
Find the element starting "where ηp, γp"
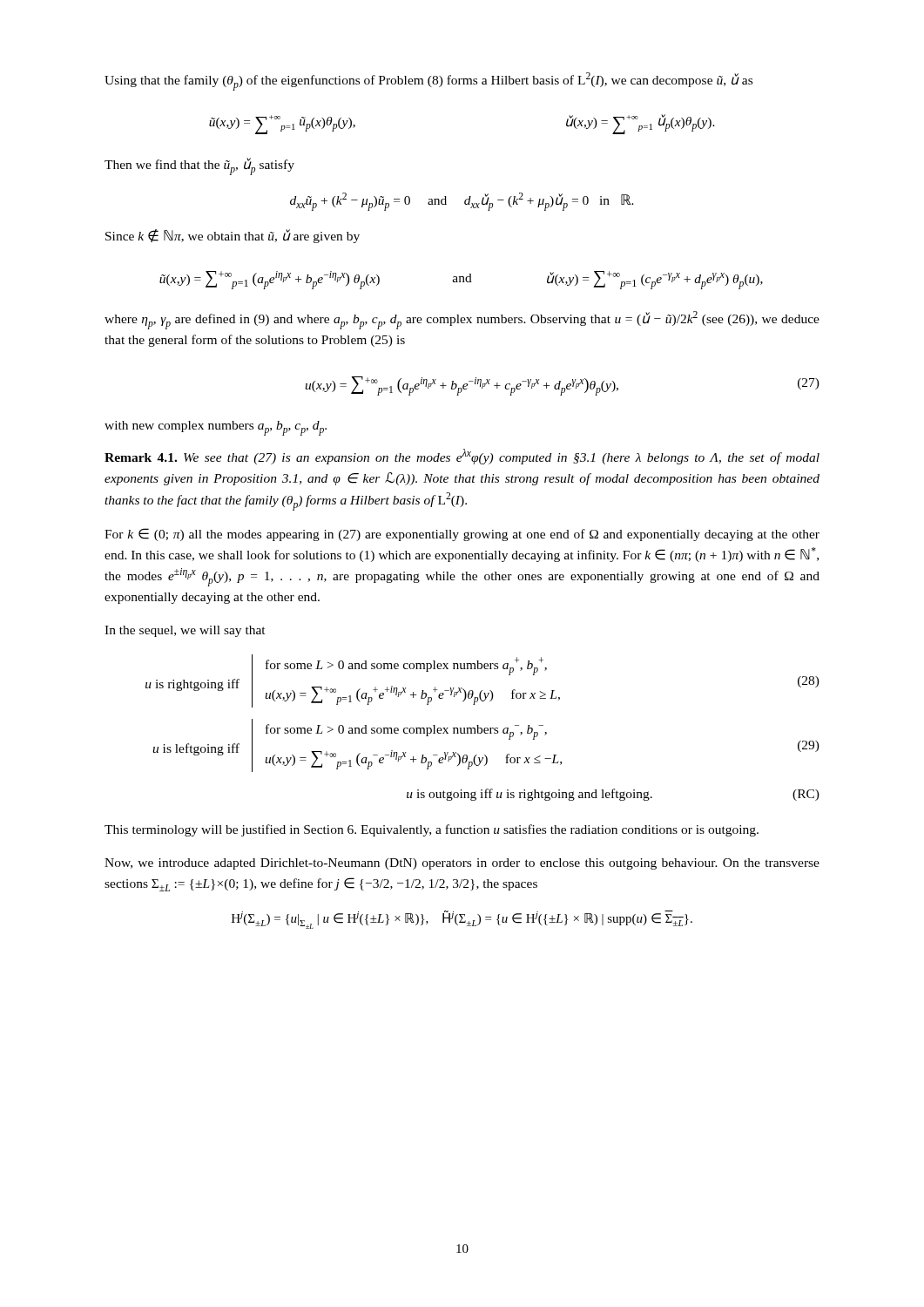point(462,328)
